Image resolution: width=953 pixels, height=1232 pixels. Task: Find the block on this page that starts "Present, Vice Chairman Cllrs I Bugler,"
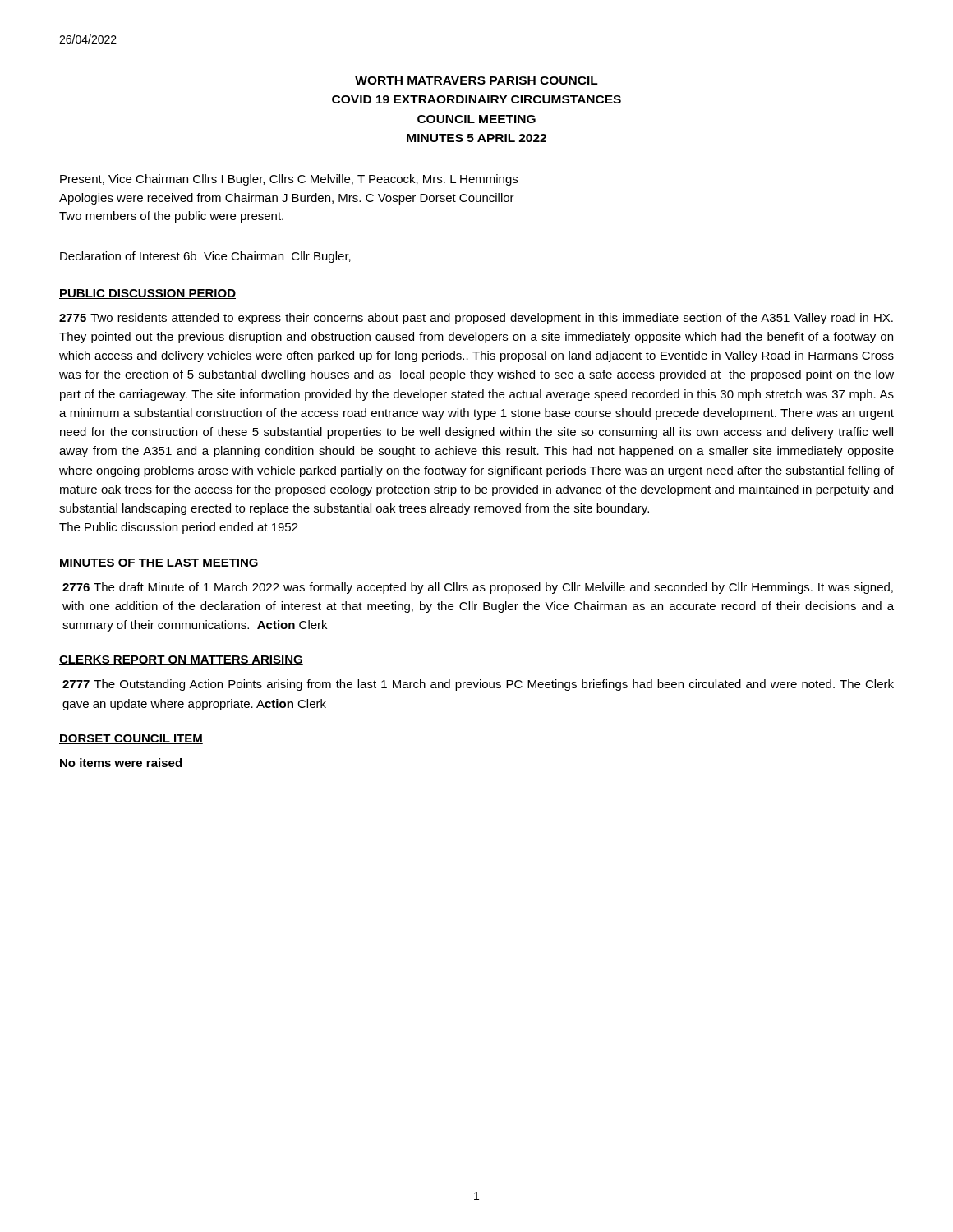click(289, 197)
